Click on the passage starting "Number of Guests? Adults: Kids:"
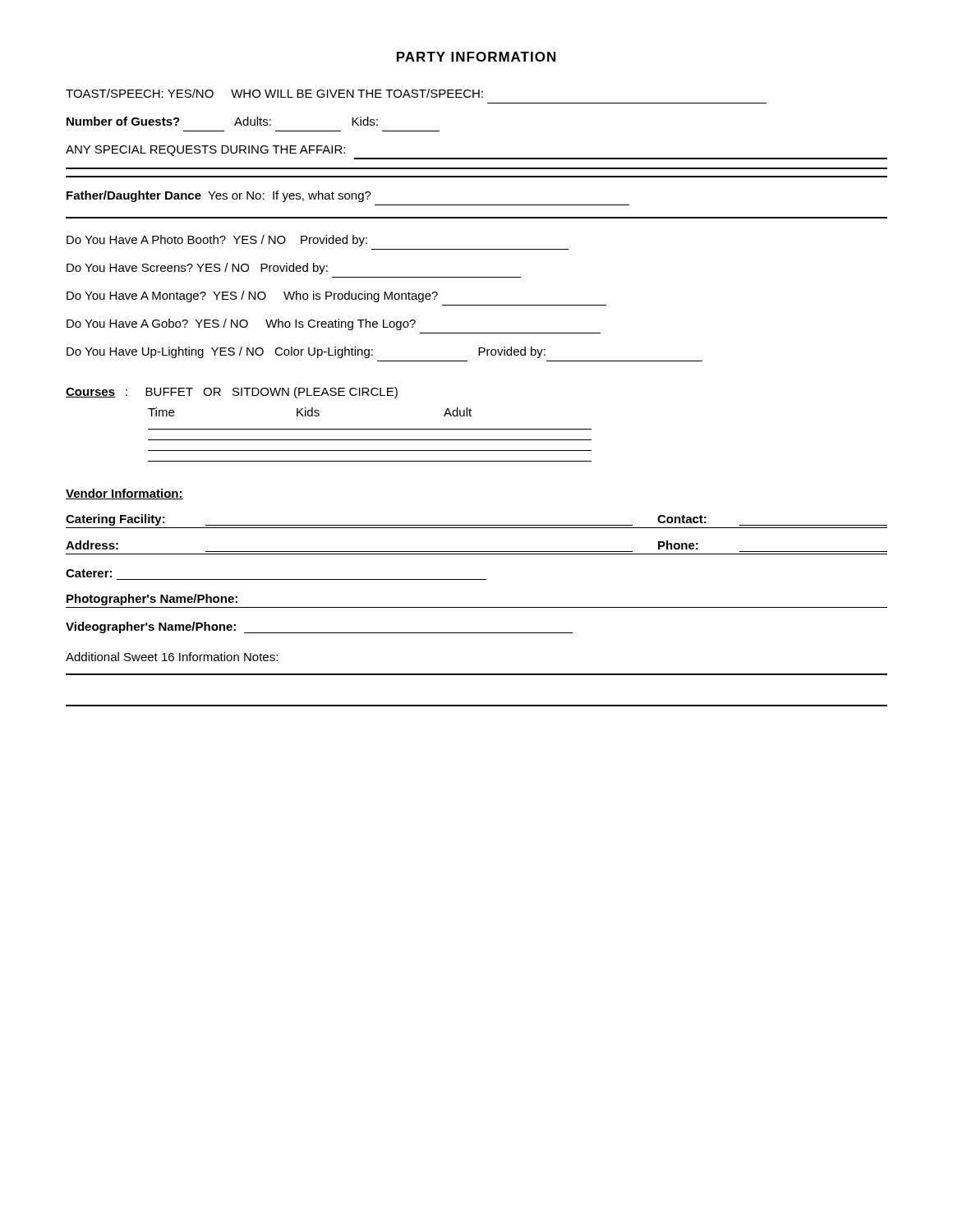 tap(253, 123)
